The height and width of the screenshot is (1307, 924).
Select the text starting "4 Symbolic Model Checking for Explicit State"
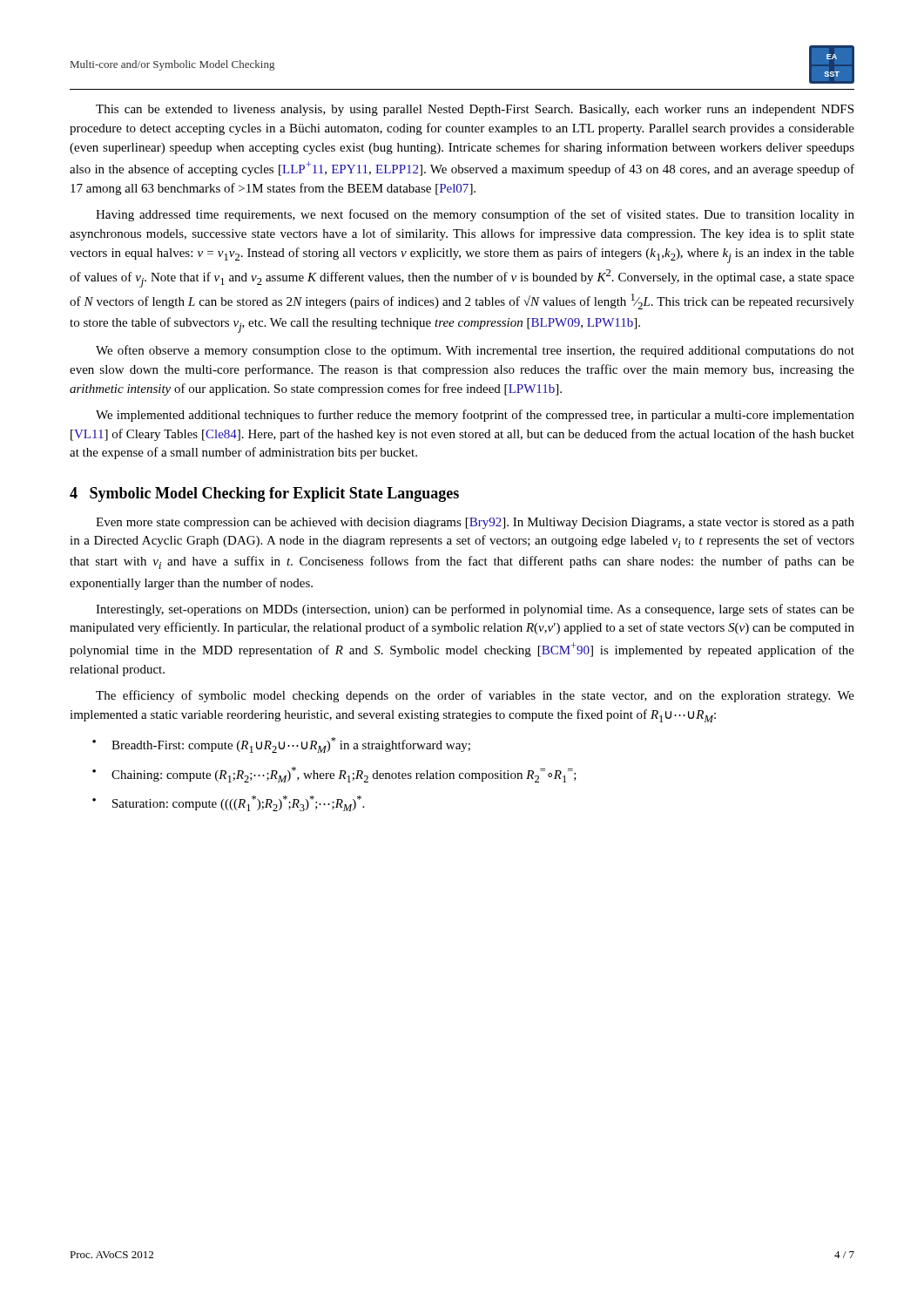[x=462, y=493]
